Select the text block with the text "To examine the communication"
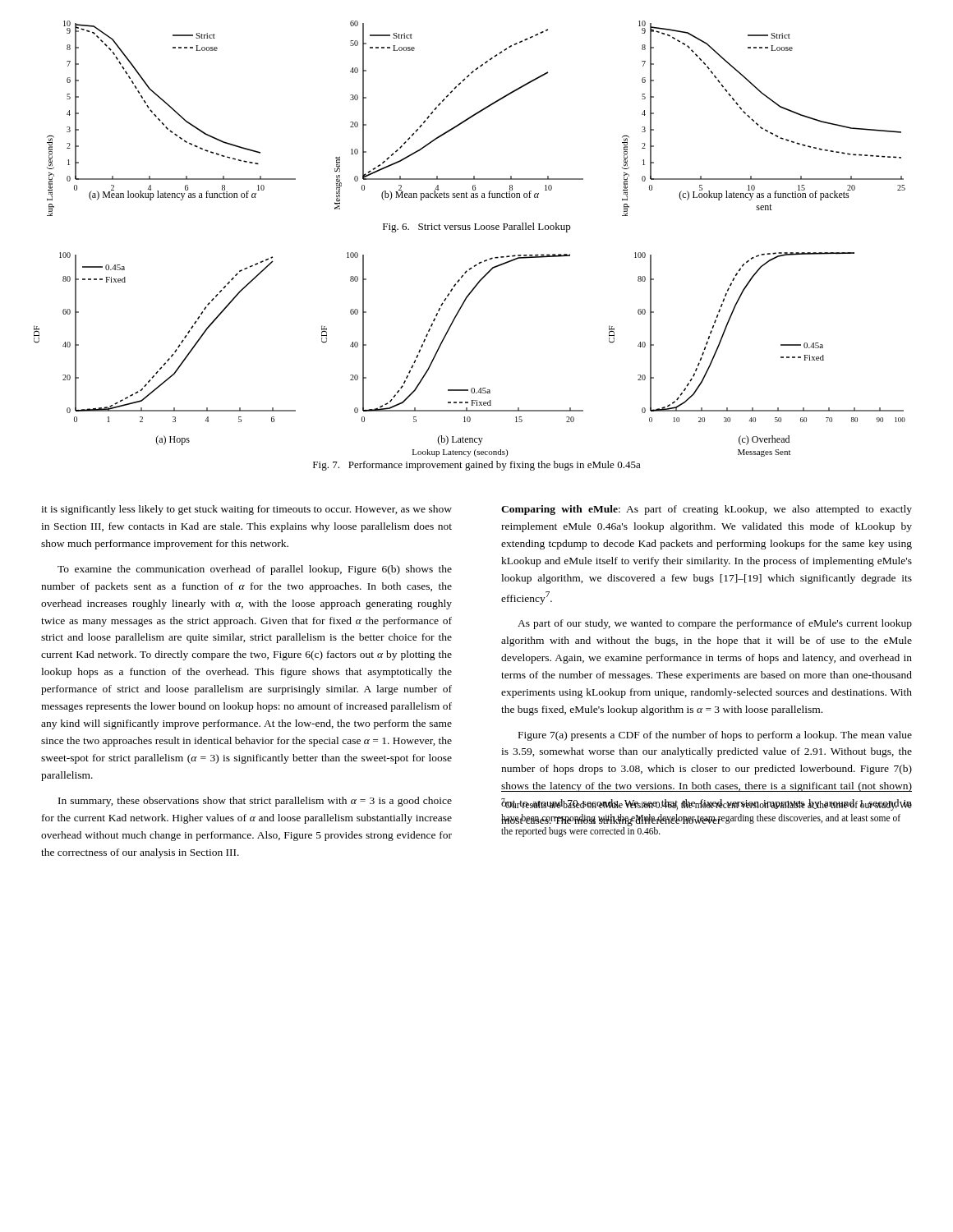The height and width of the screenshot is (1232, 953). [x=246, y=672]
